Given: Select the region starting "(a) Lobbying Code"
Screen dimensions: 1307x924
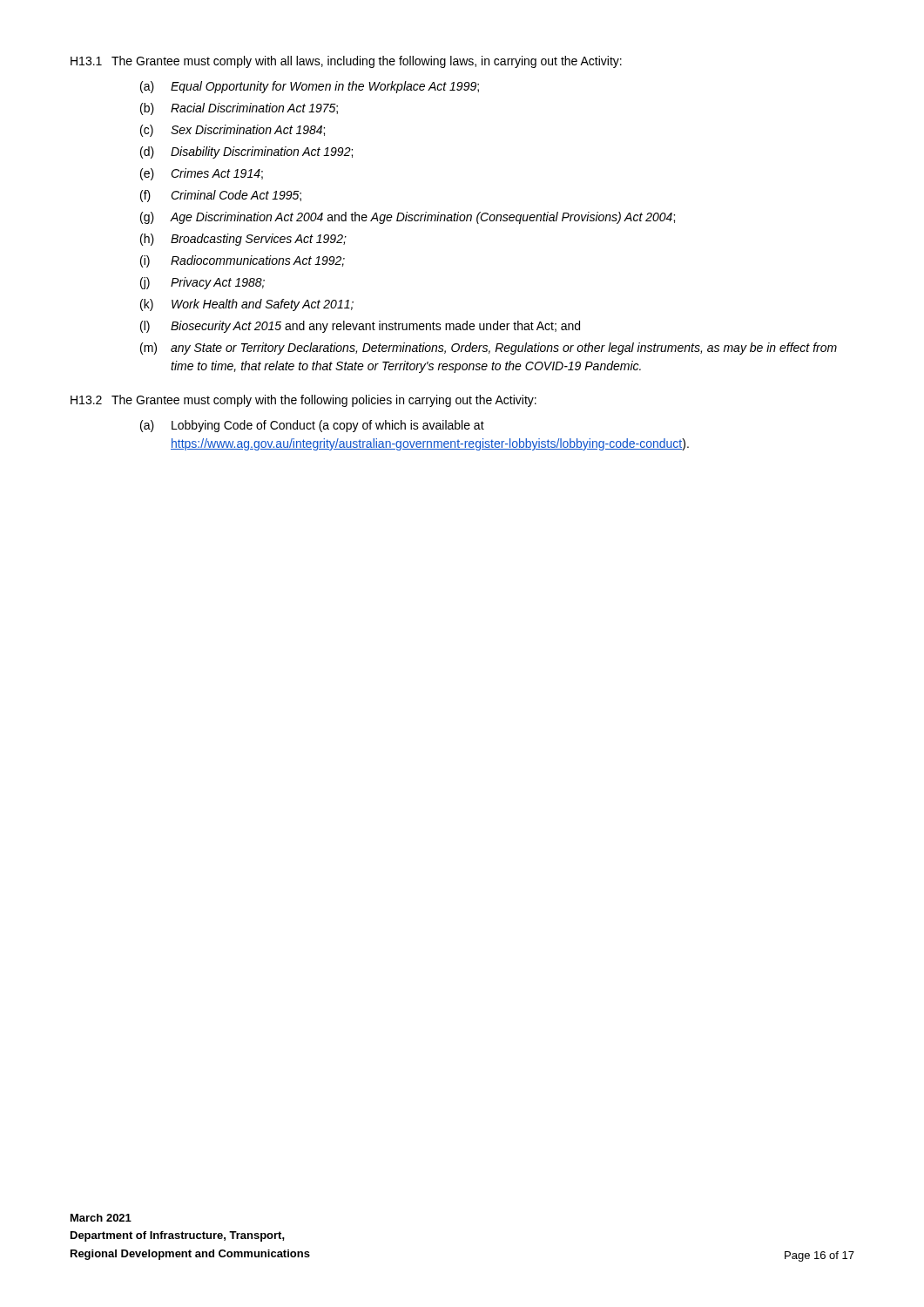Looking at the screenshot, I should pos(497,435).
